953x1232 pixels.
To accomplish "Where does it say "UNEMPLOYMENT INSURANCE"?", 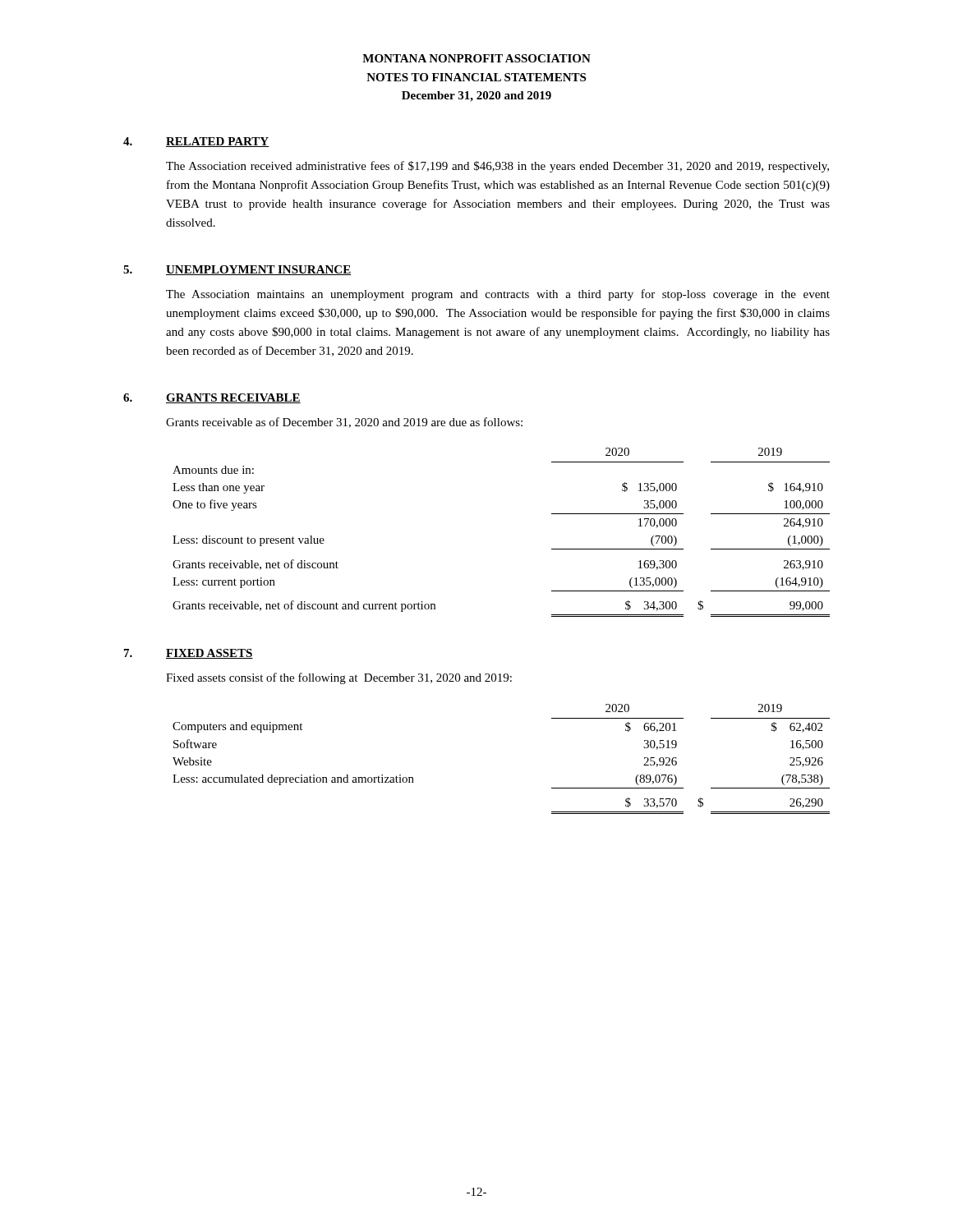I will coord(258,269).
